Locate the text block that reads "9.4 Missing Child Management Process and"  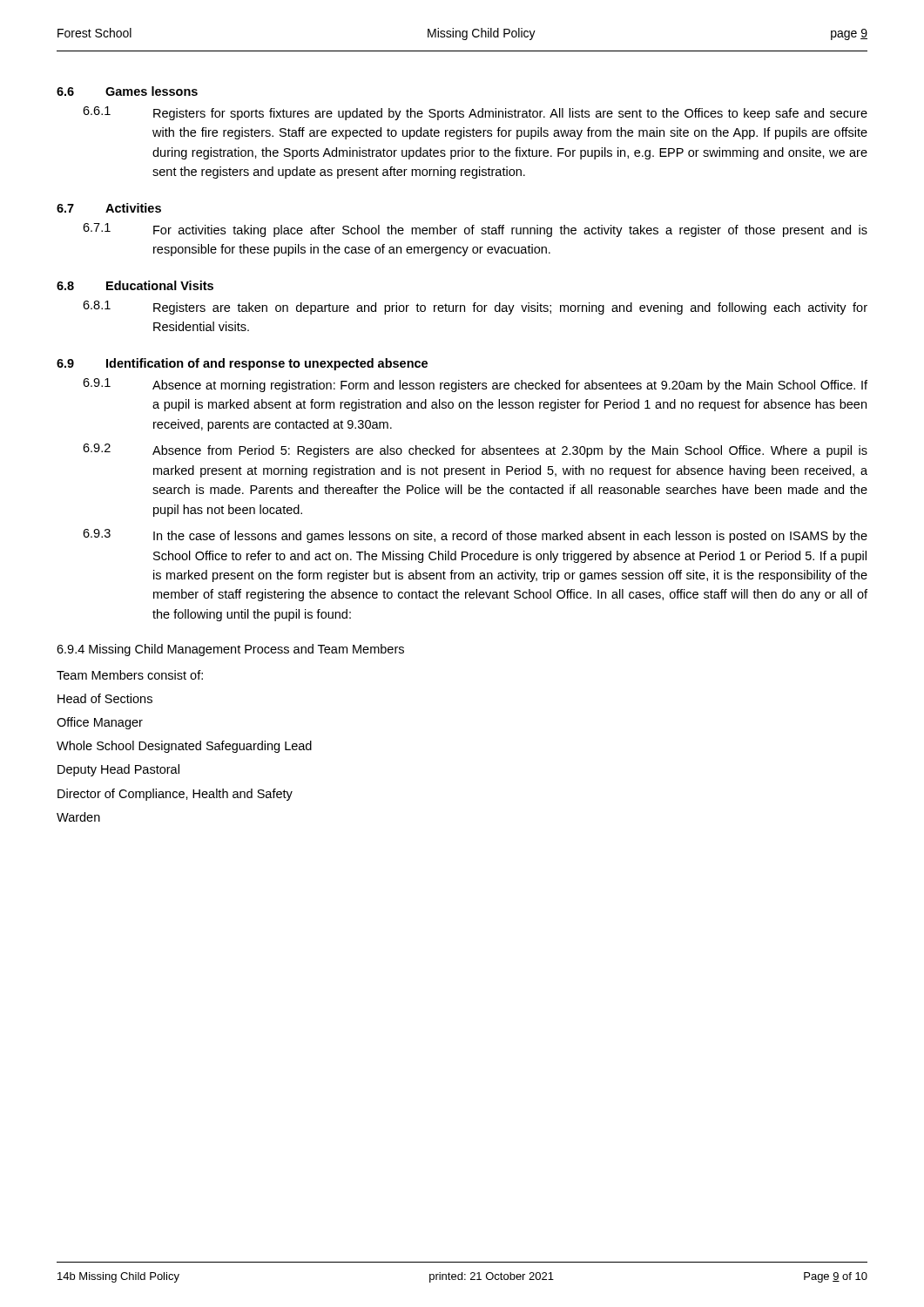(231, 649)
